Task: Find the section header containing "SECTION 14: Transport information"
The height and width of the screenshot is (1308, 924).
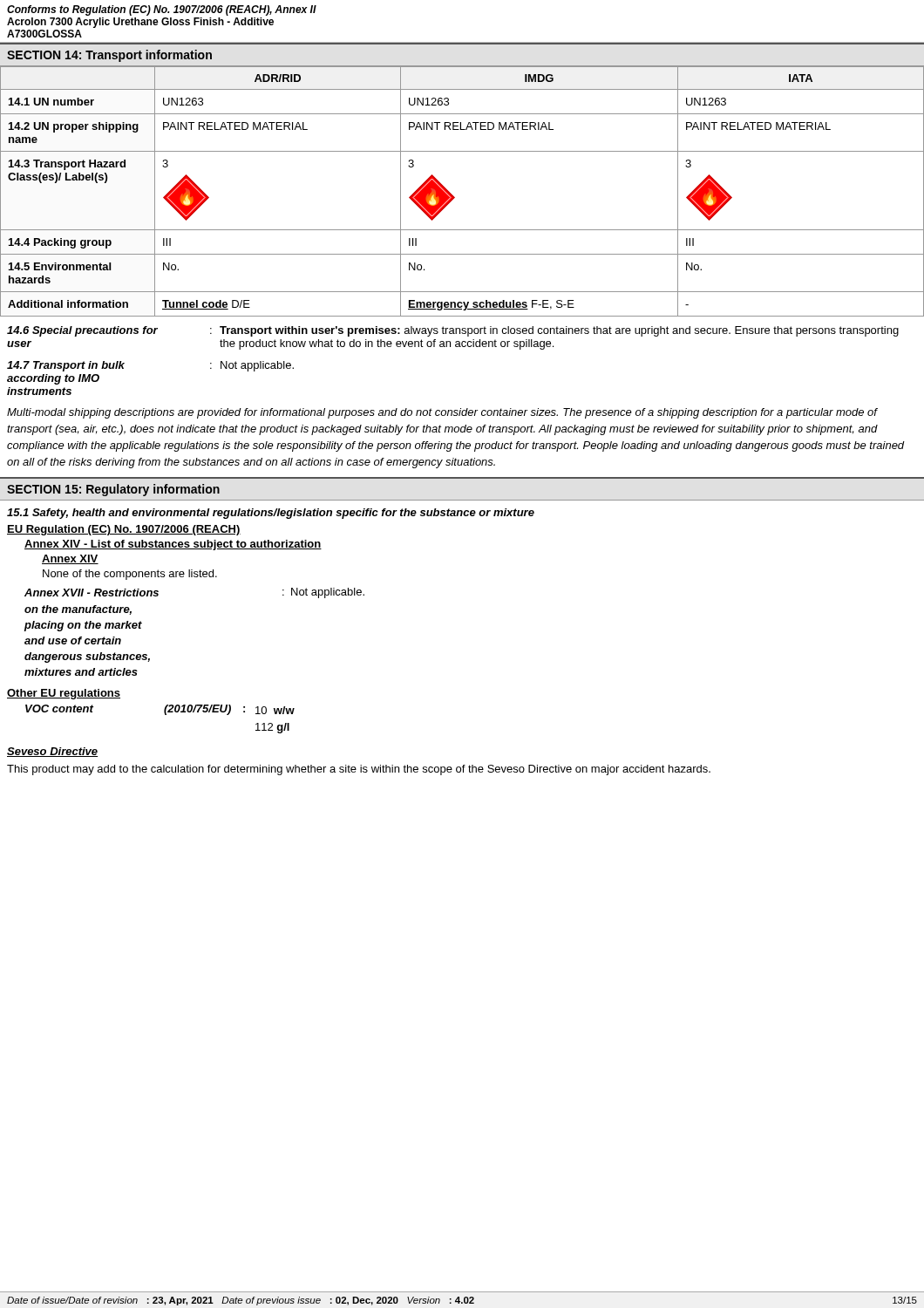Action: [x=110, y=55]
